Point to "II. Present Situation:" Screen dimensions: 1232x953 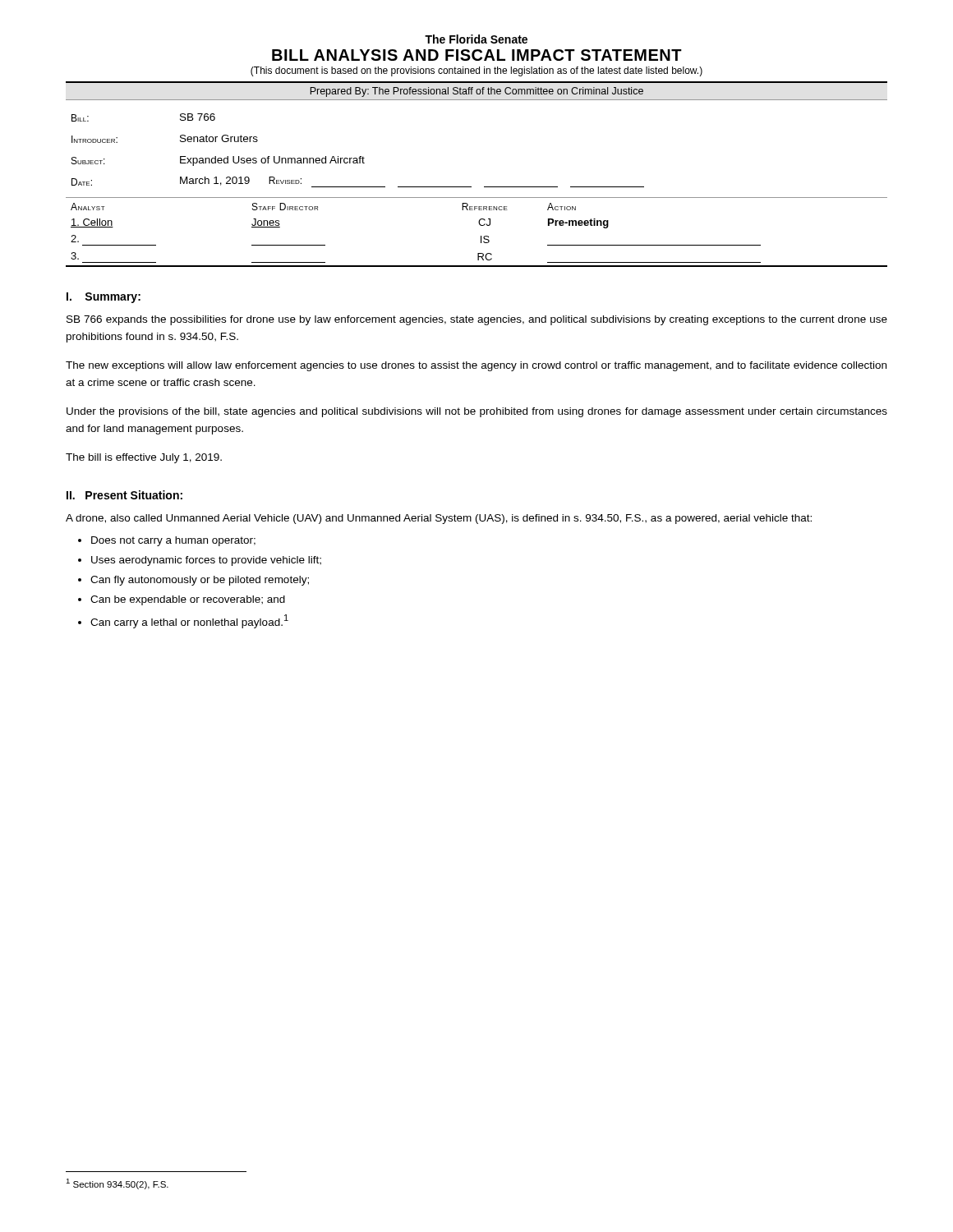coord(125,496)
